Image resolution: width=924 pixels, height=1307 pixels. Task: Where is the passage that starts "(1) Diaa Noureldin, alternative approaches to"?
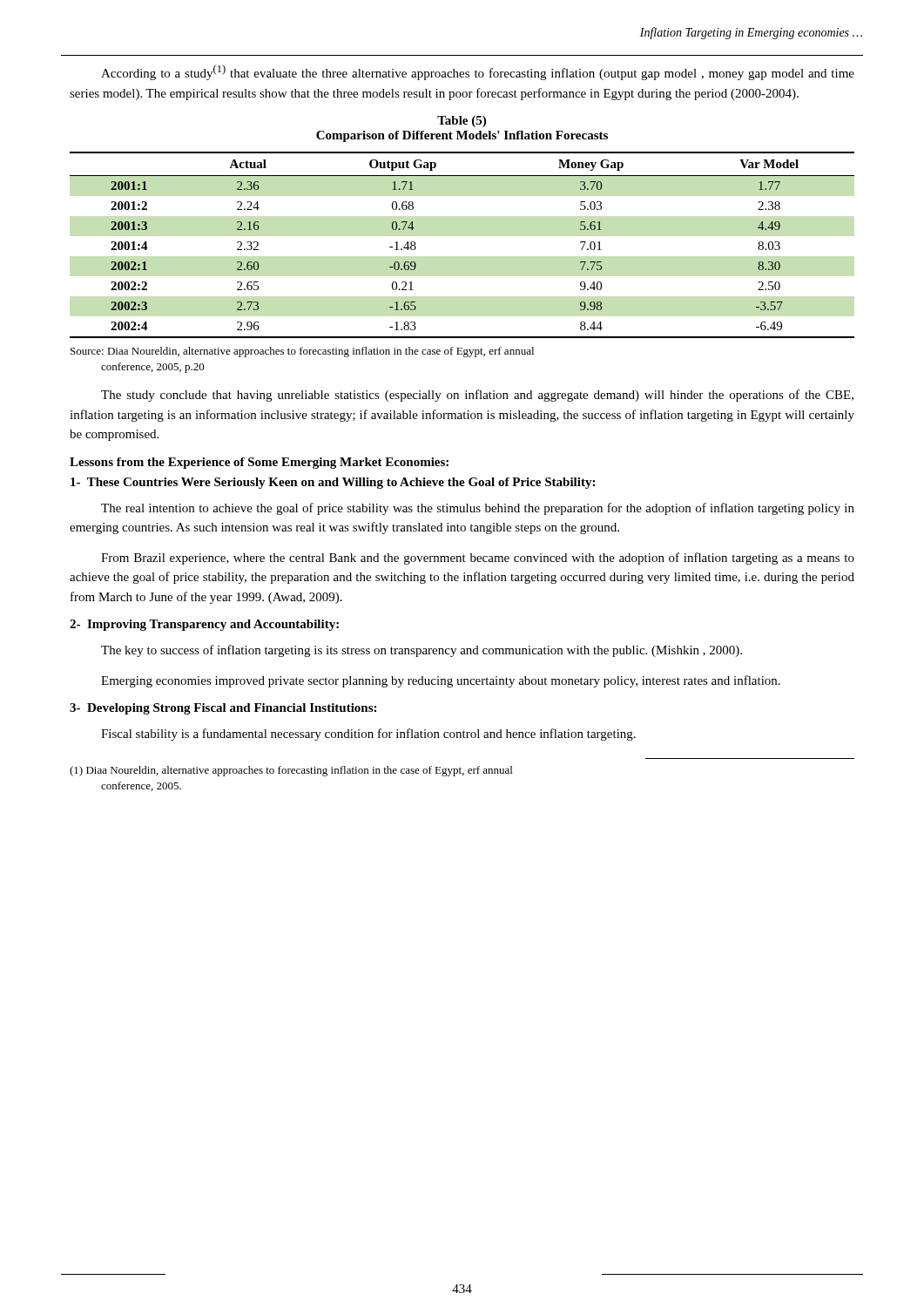(x=462, y=779)
